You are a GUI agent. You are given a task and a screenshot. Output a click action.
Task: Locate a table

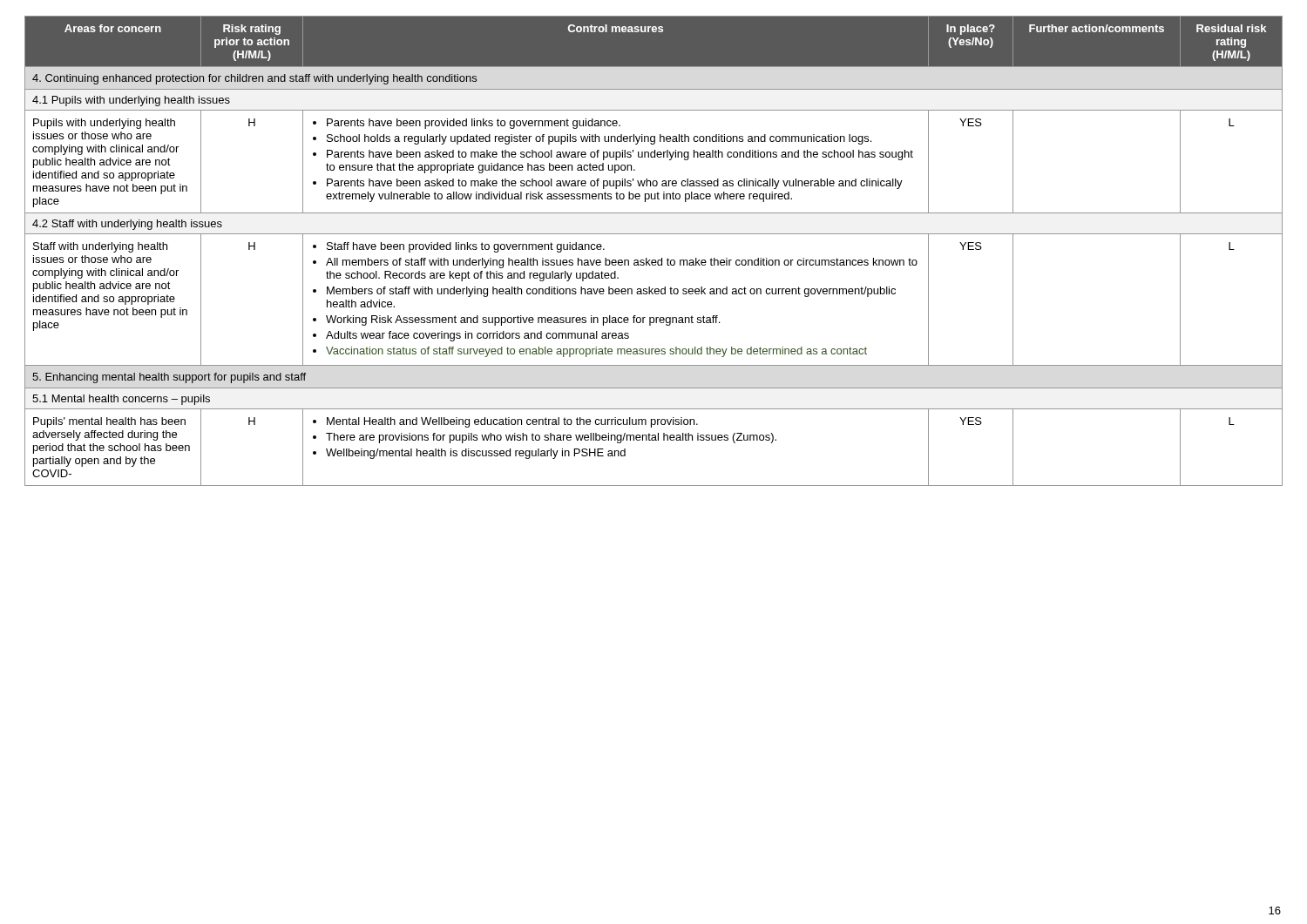coord(654,251)
